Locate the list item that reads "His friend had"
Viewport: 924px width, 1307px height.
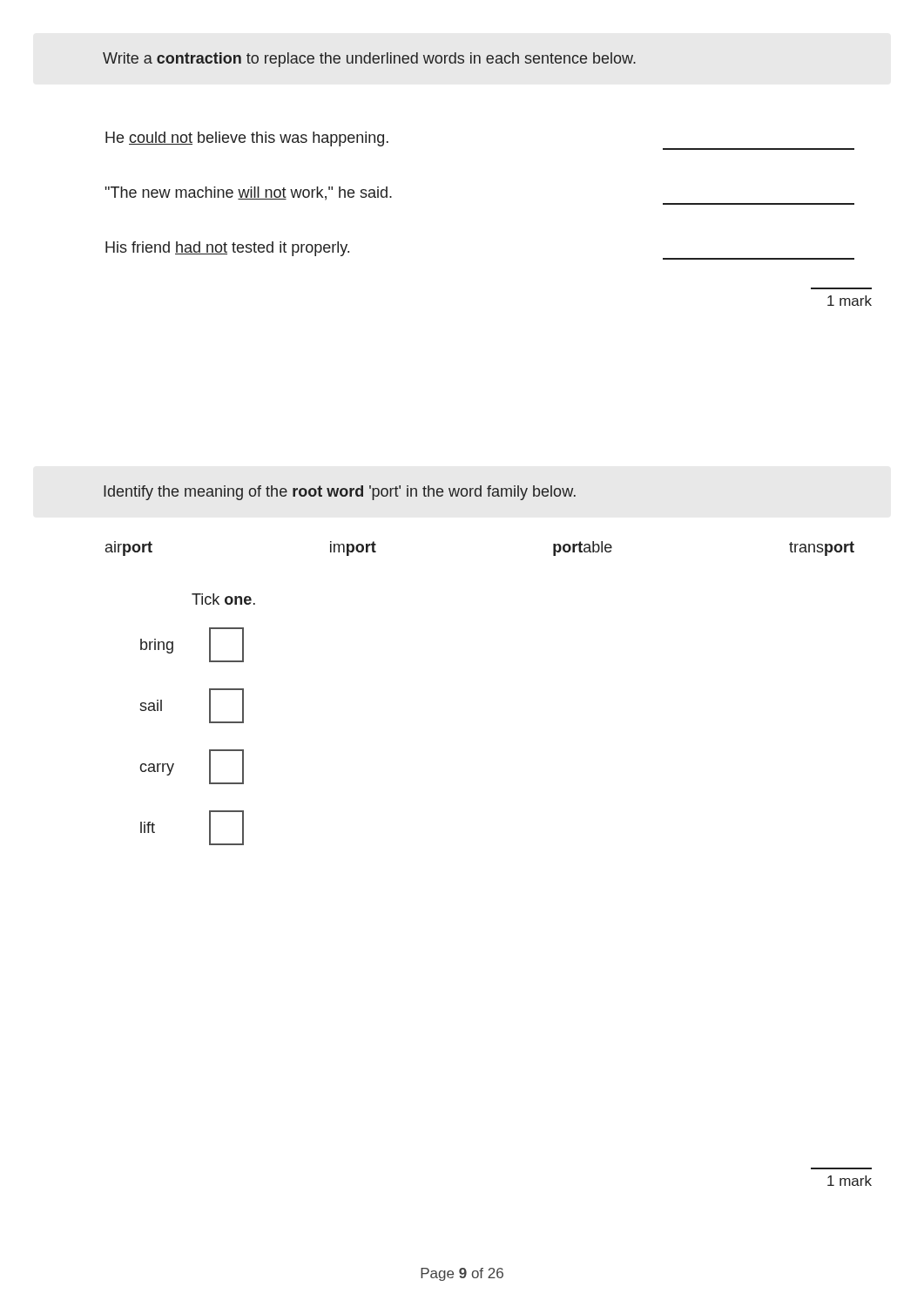[227, 249]
